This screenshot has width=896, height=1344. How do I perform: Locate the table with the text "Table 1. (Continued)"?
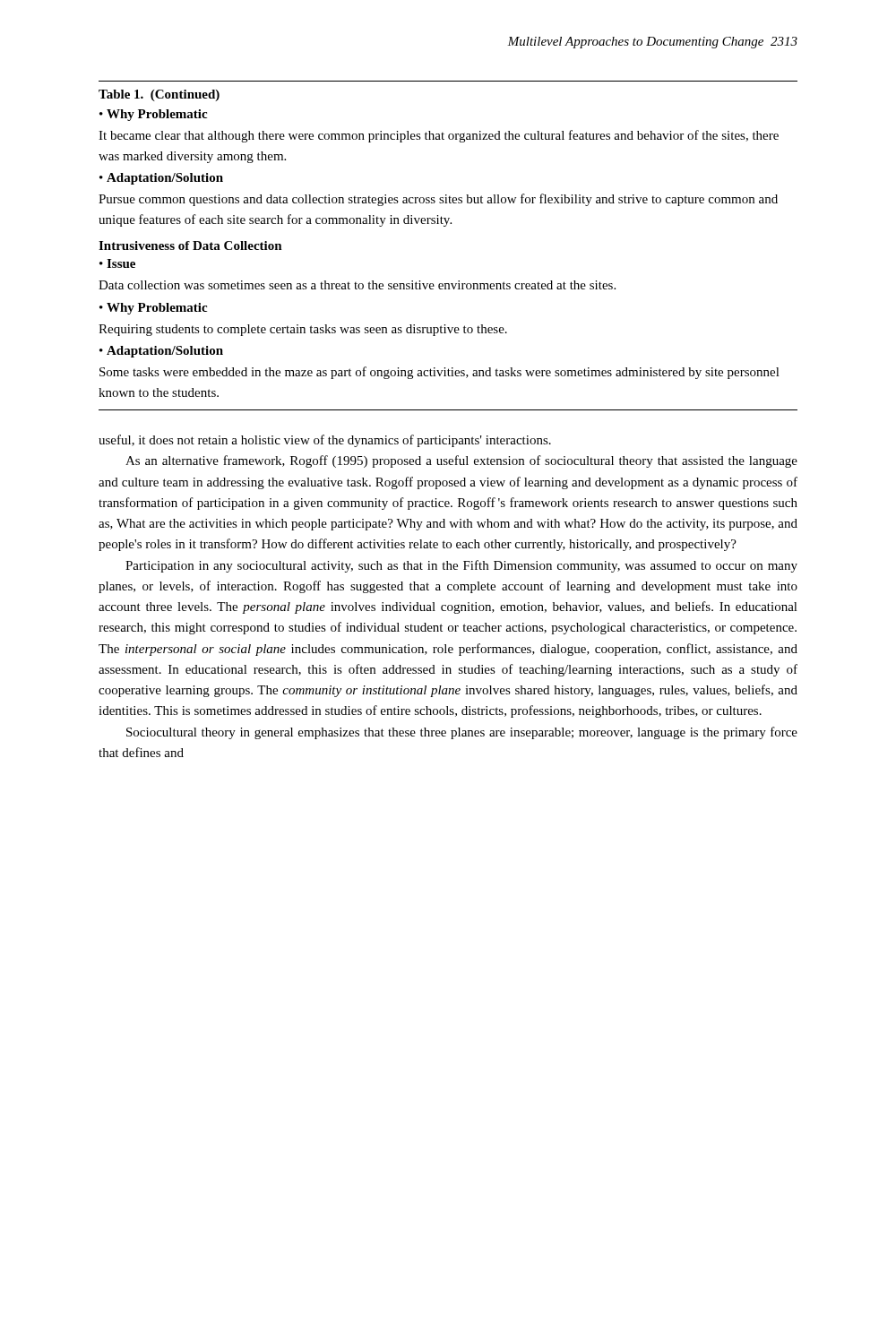point(448,245)
